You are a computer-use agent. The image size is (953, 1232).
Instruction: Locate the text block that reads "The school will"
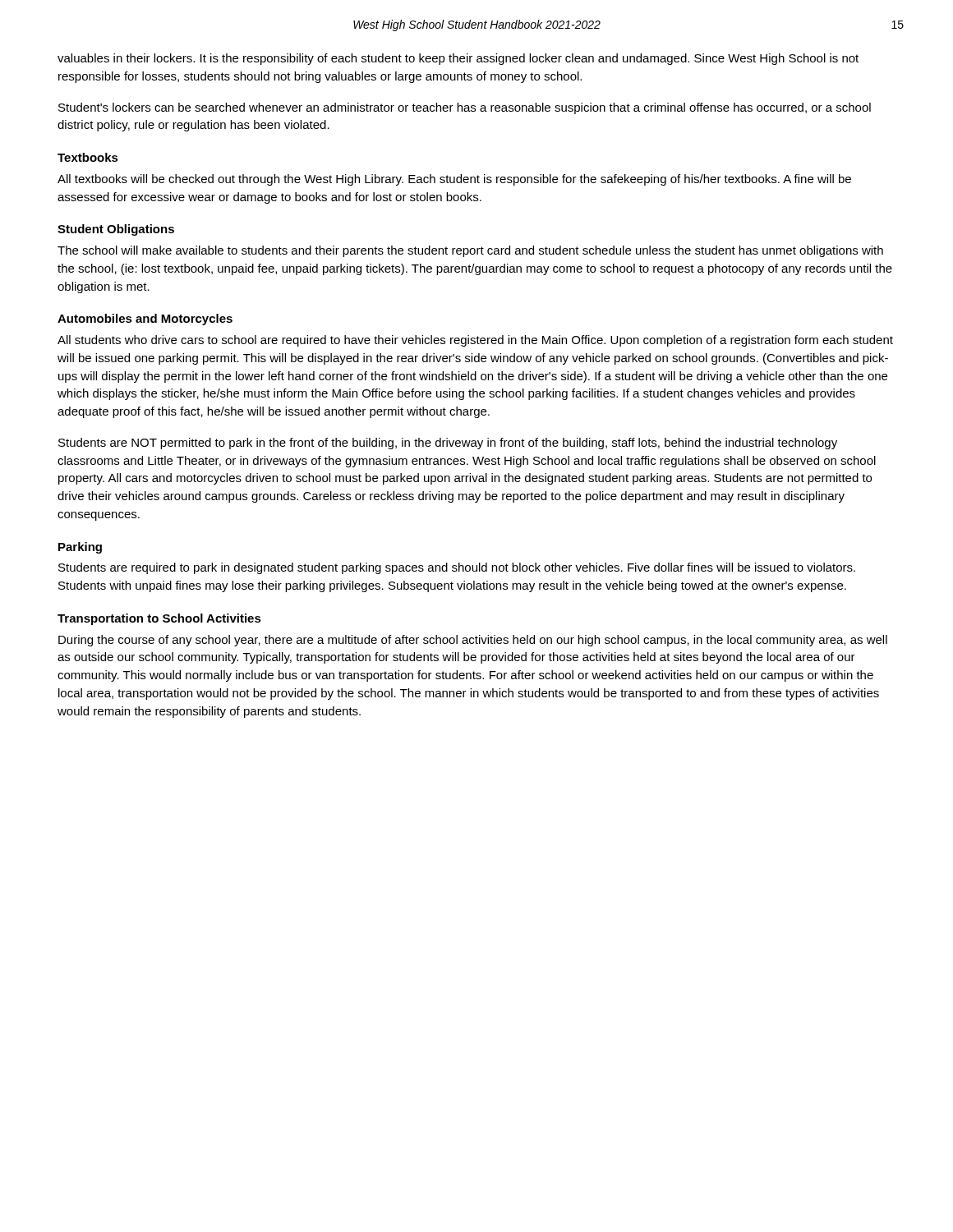click(475, 268)
